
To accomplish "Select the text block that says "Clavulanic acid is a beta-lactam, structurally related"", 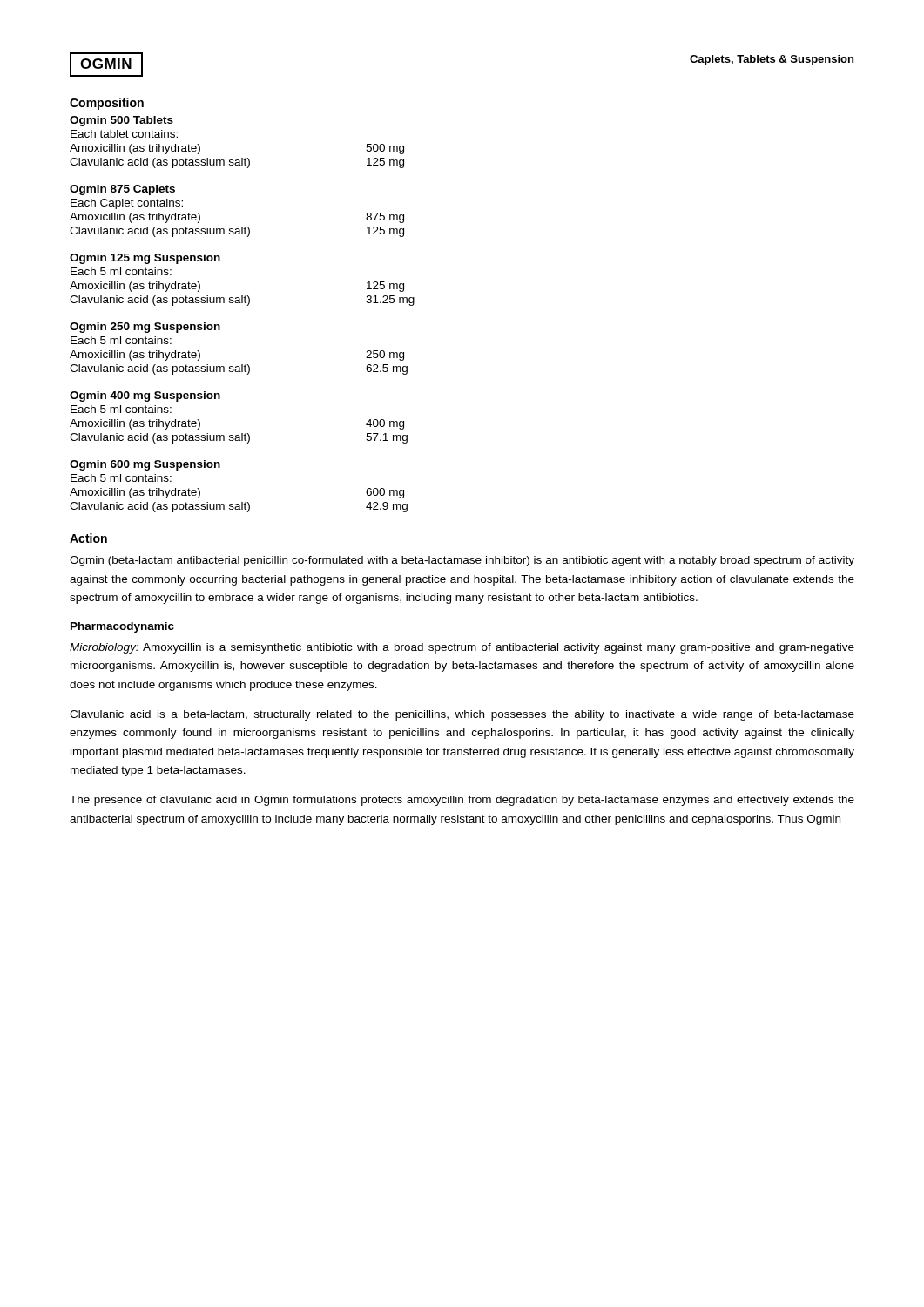I will coord(462,742).
